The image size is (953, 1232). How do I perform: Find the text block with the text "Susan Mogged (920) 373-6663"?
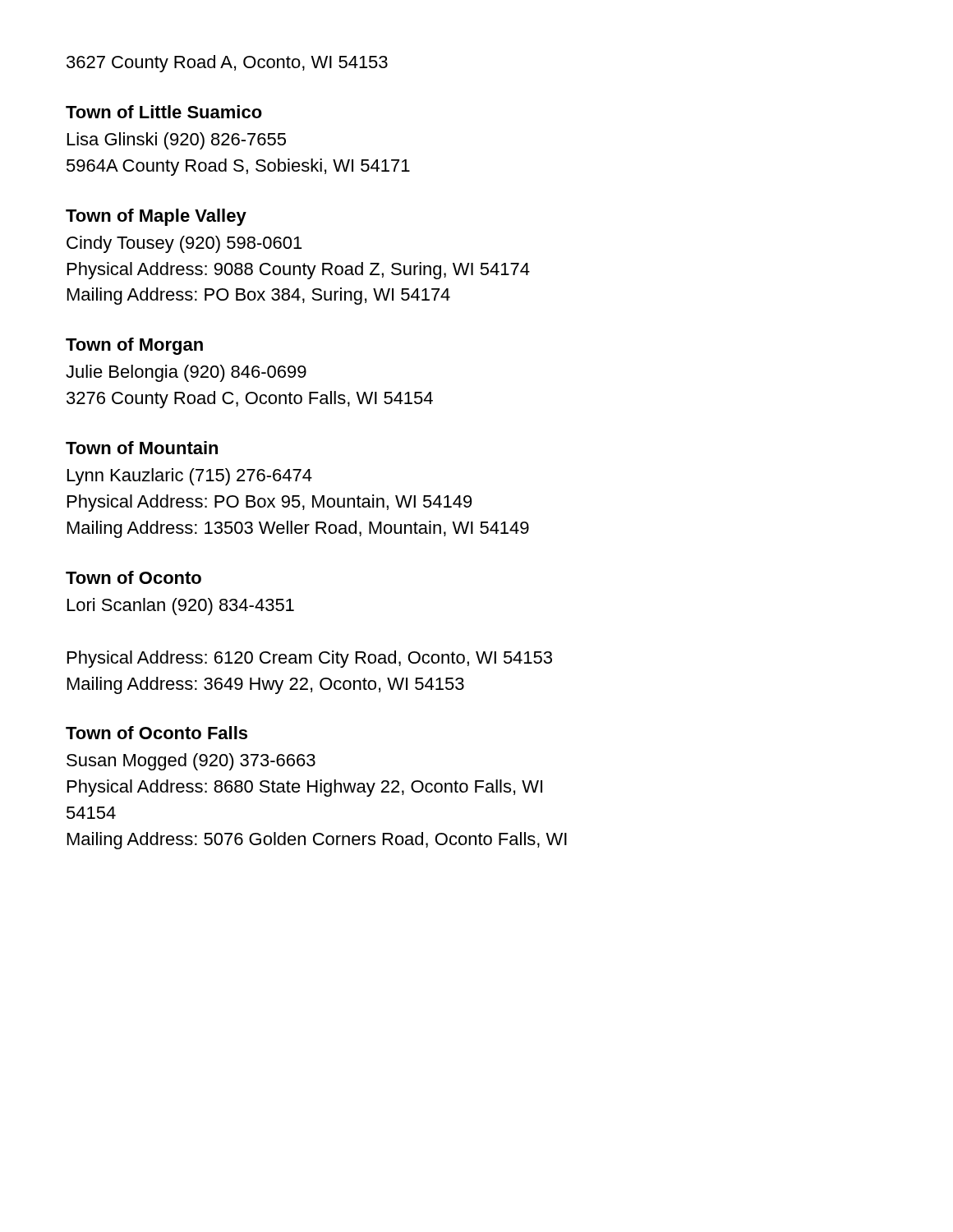[x=476, y=800]
